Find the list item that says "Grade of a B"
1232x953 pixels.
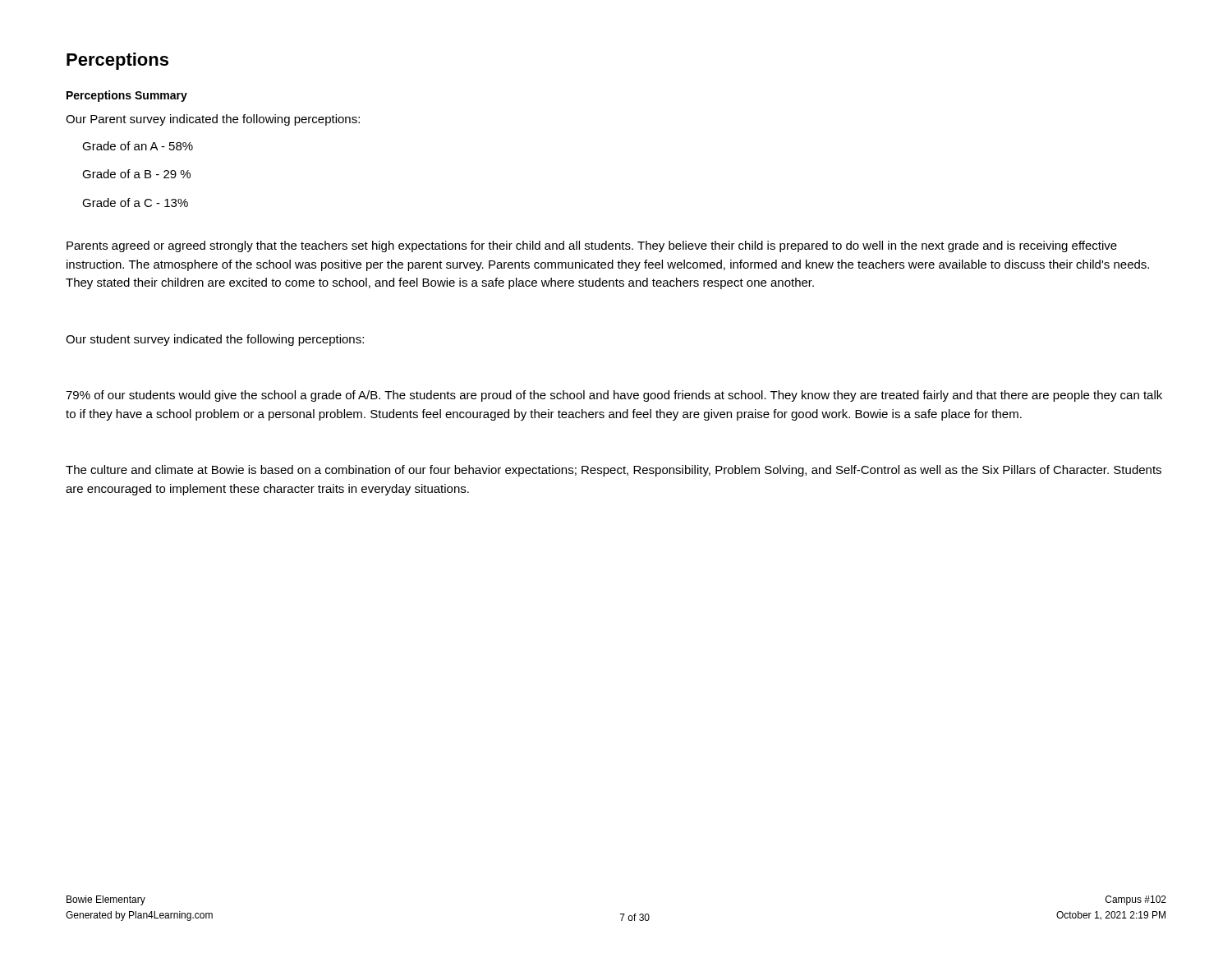tap(137, 174)
